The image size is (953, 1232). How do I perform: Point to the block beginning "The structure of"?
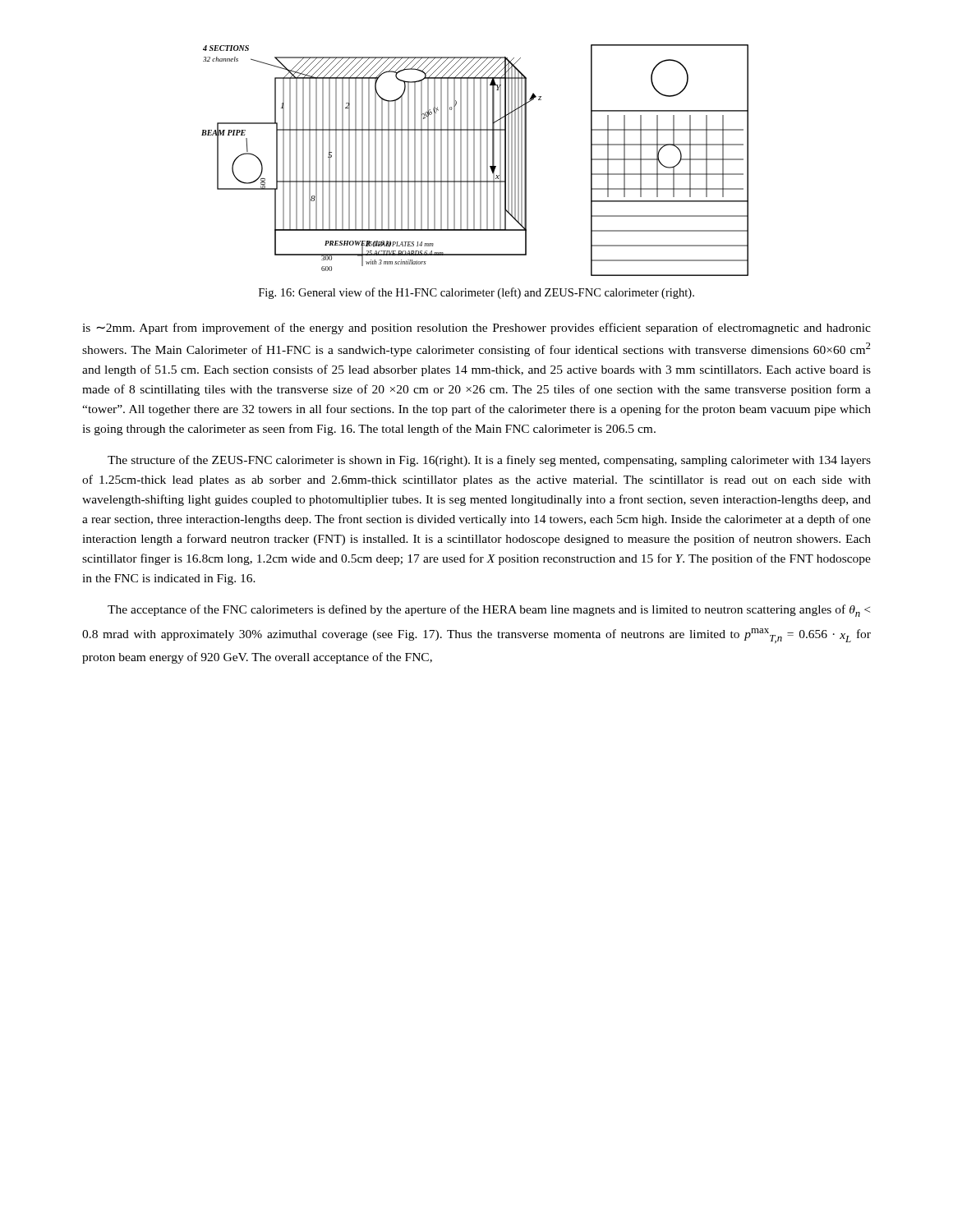coord(476,519)
